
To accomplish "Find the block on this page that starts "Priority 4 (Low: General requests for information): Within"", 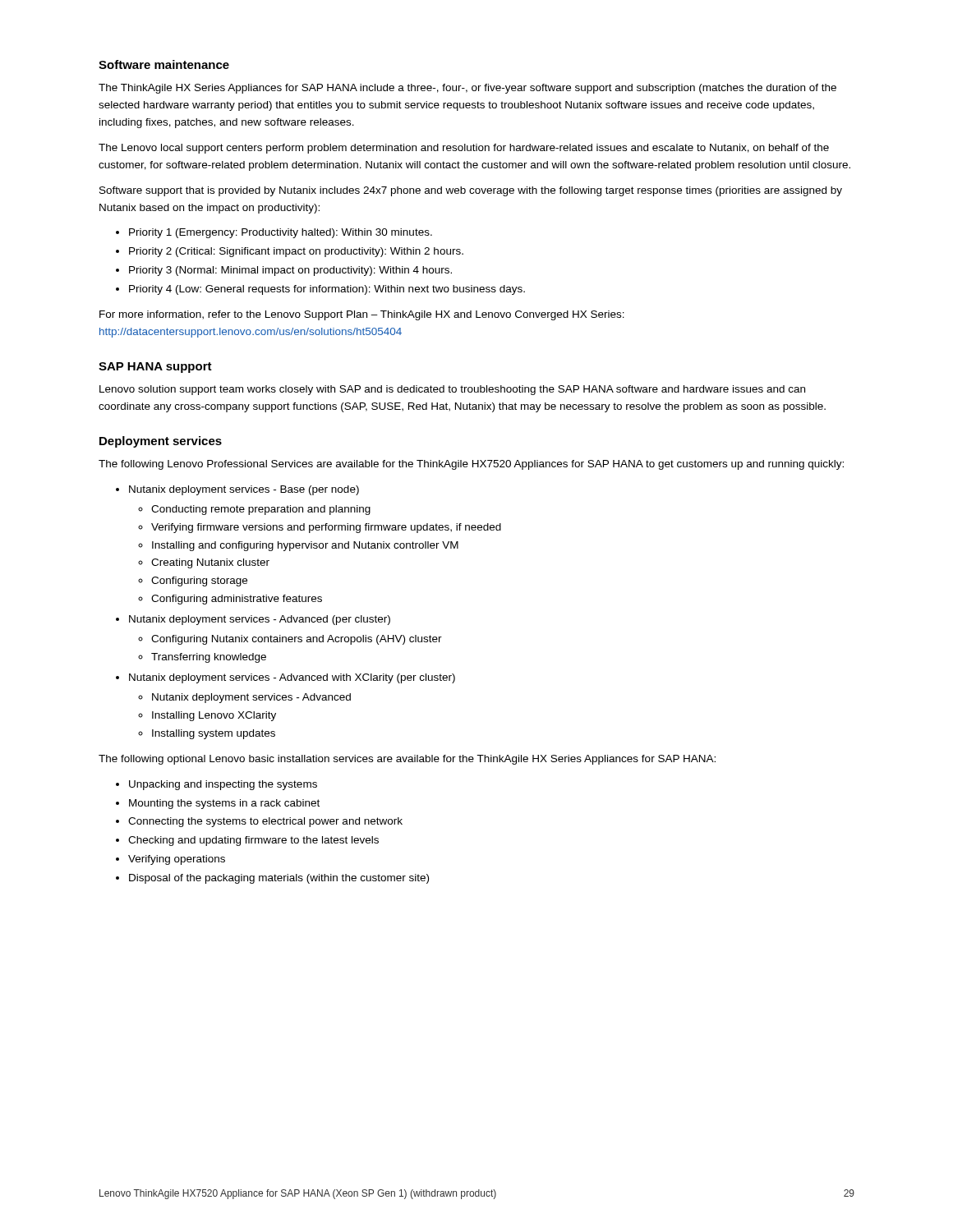I will (327, 289).
